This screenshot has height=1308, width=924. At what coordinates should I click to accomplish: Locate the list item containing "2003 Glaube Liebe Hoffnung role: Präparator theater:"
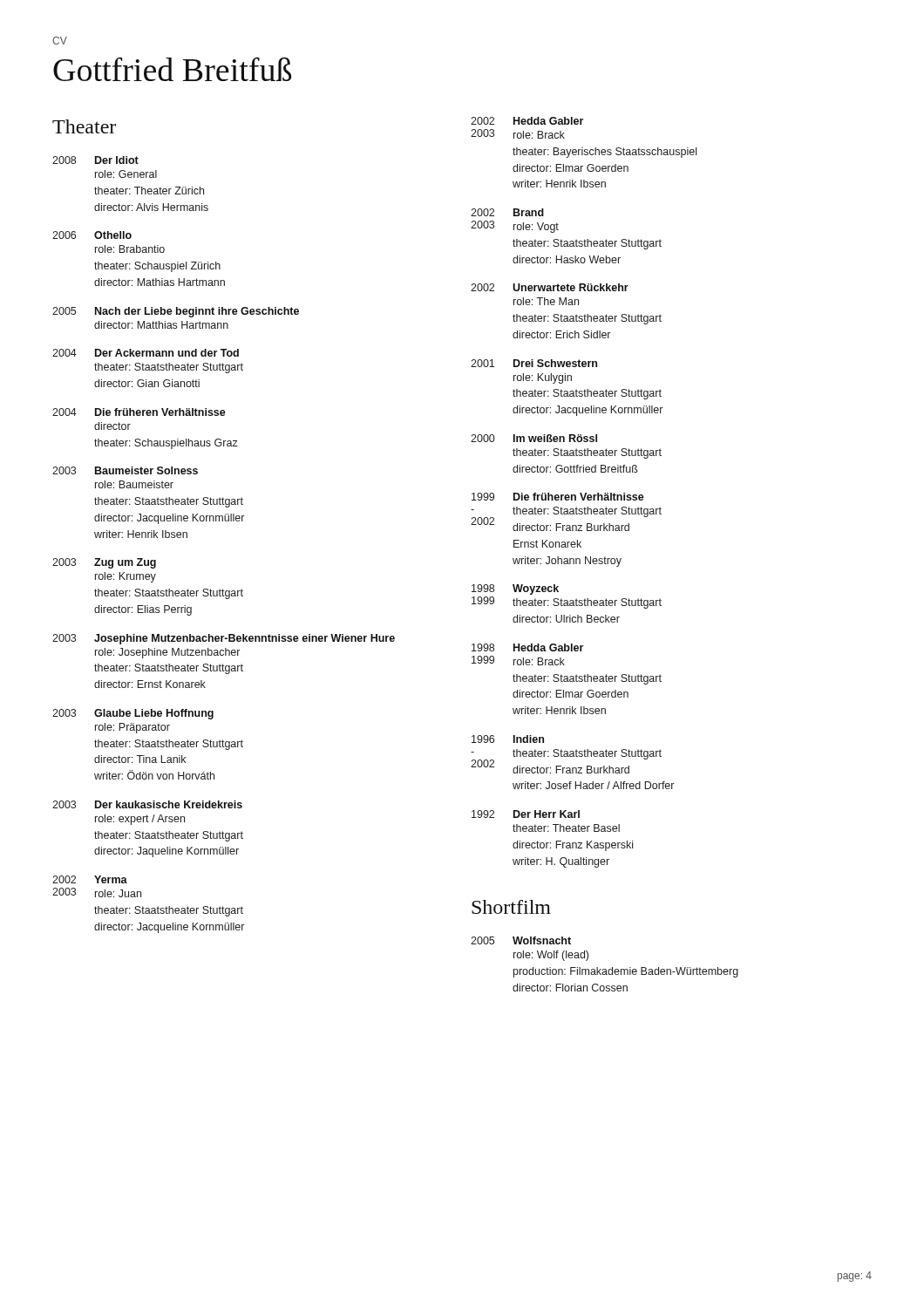(244, 746)
